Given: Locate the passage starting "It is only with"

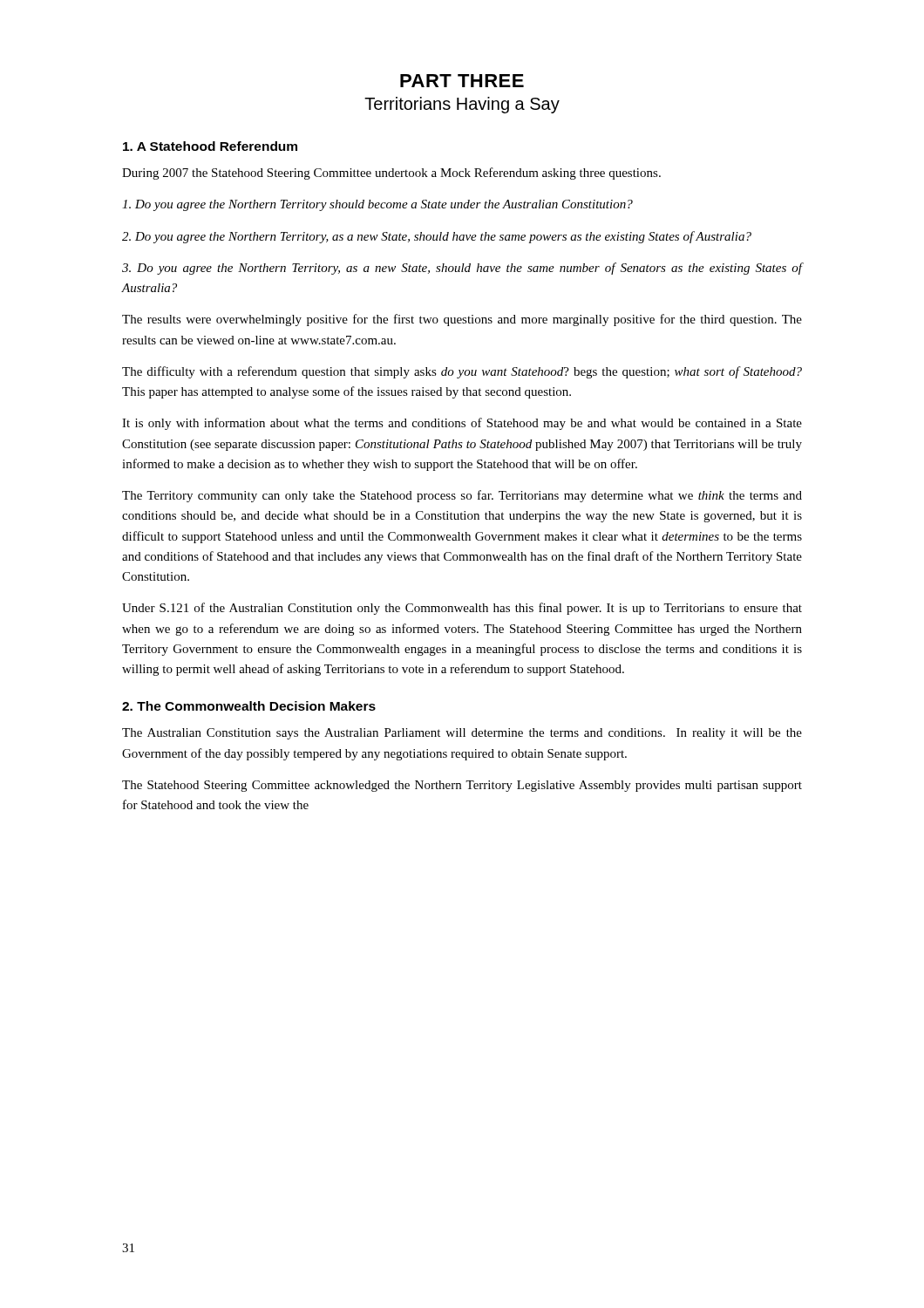Looking at the screenshot, I should tap(462, 443).
